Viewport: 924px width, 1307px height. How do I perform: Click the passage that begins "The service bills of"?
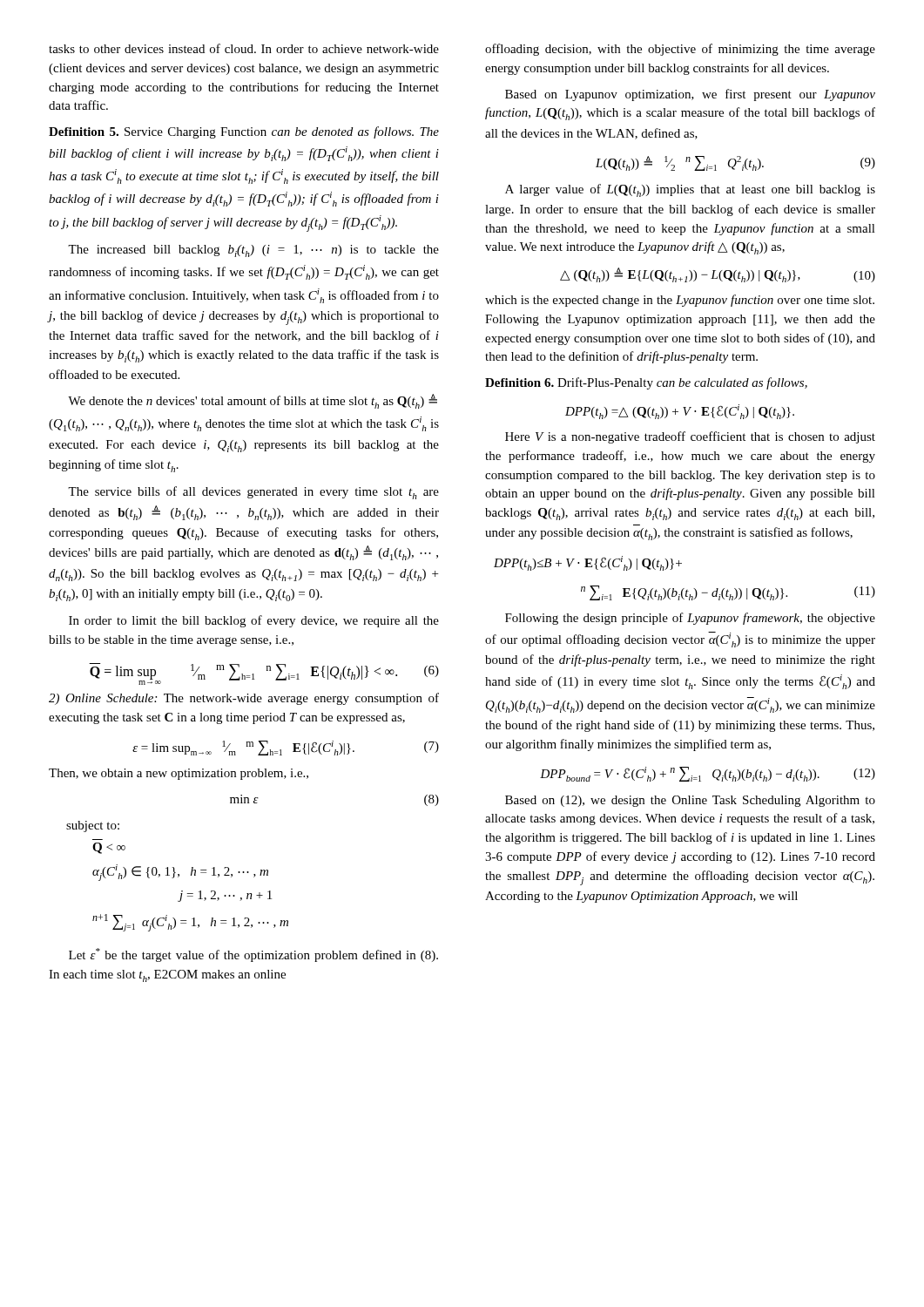pos(244,544)
